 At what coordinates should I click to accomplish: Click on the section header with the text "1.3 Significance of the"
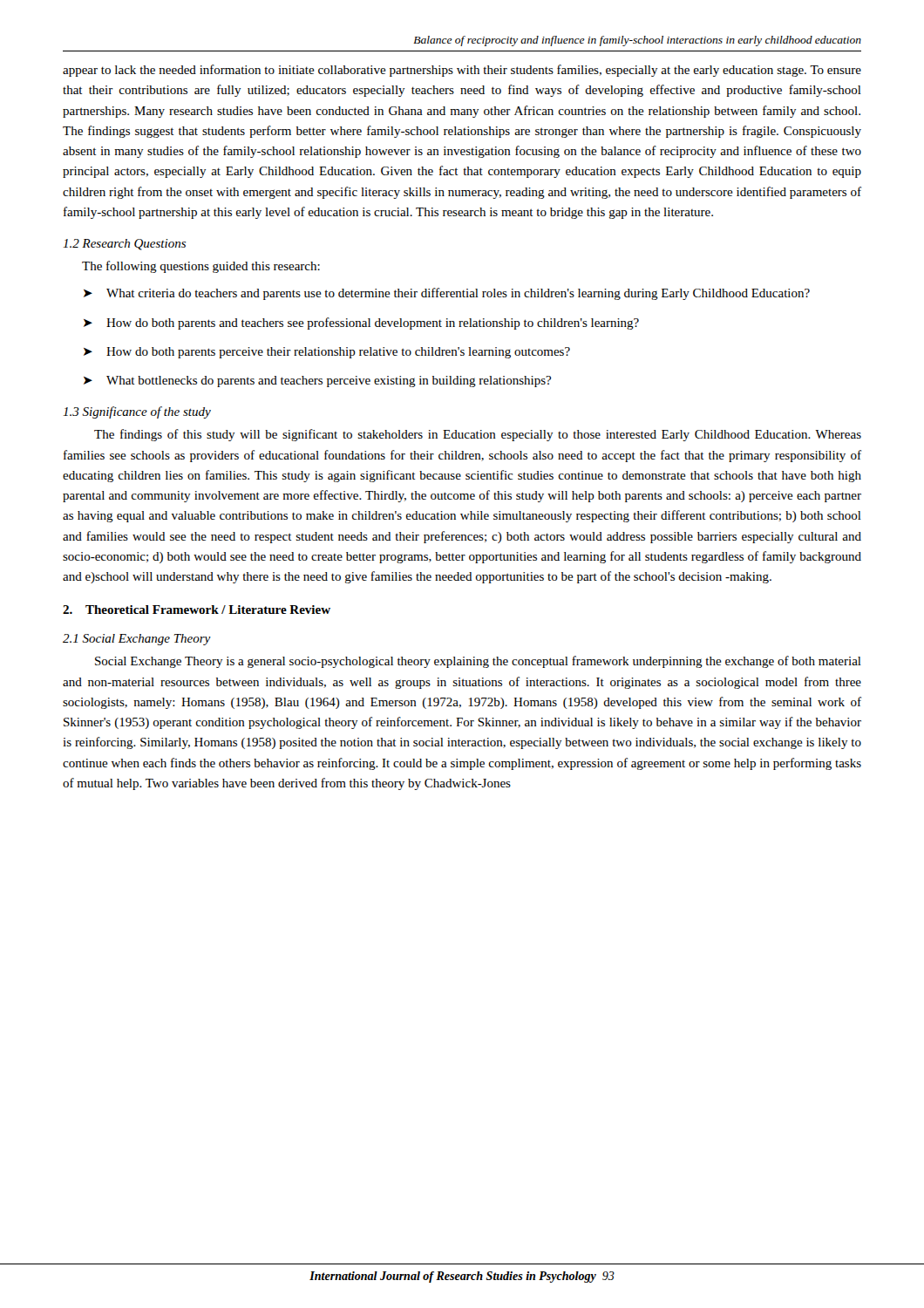[x=137, y=412]
